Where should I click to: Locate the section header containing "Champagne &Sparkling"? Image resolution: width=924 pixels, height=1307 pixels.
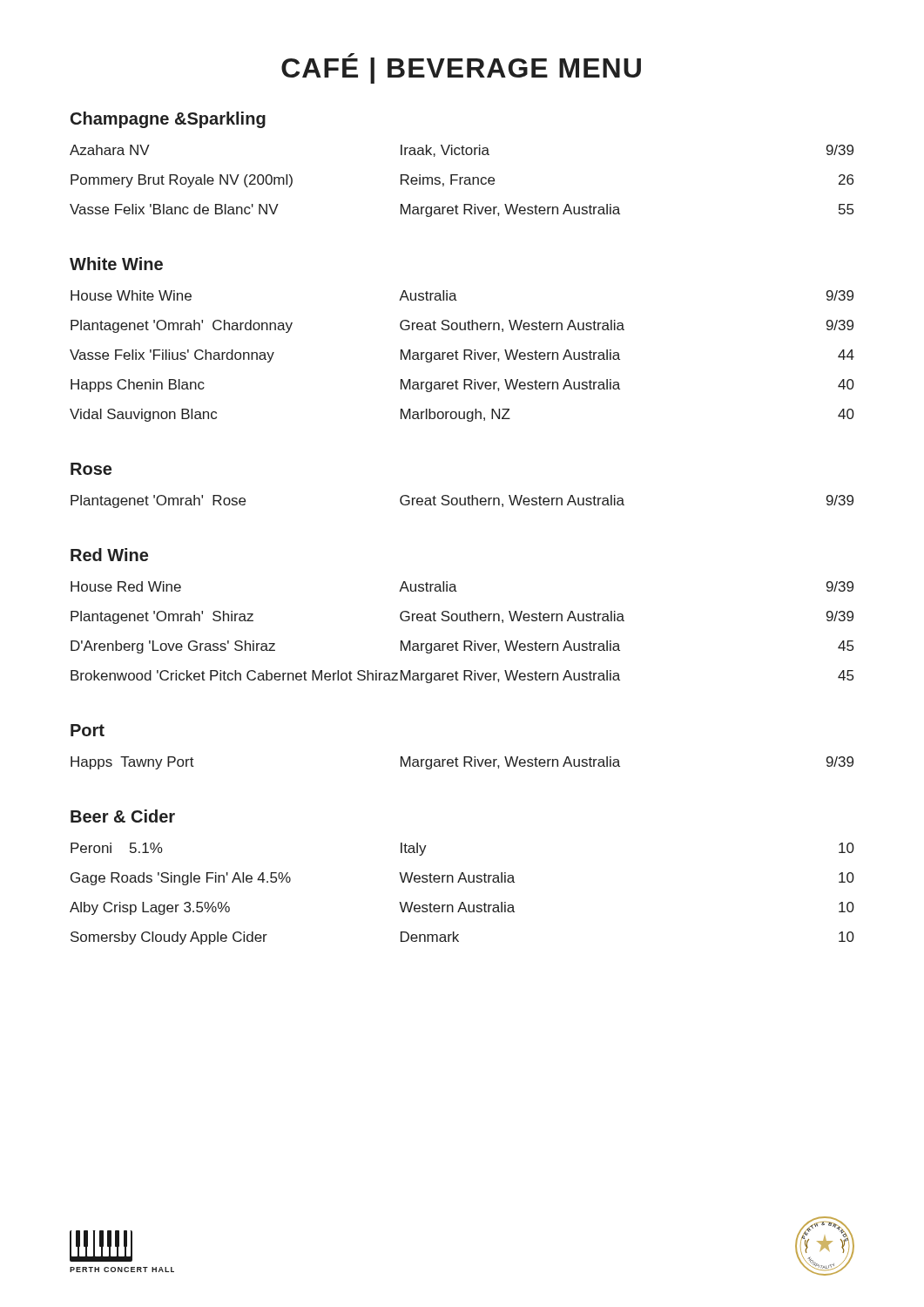coord(168,118)
